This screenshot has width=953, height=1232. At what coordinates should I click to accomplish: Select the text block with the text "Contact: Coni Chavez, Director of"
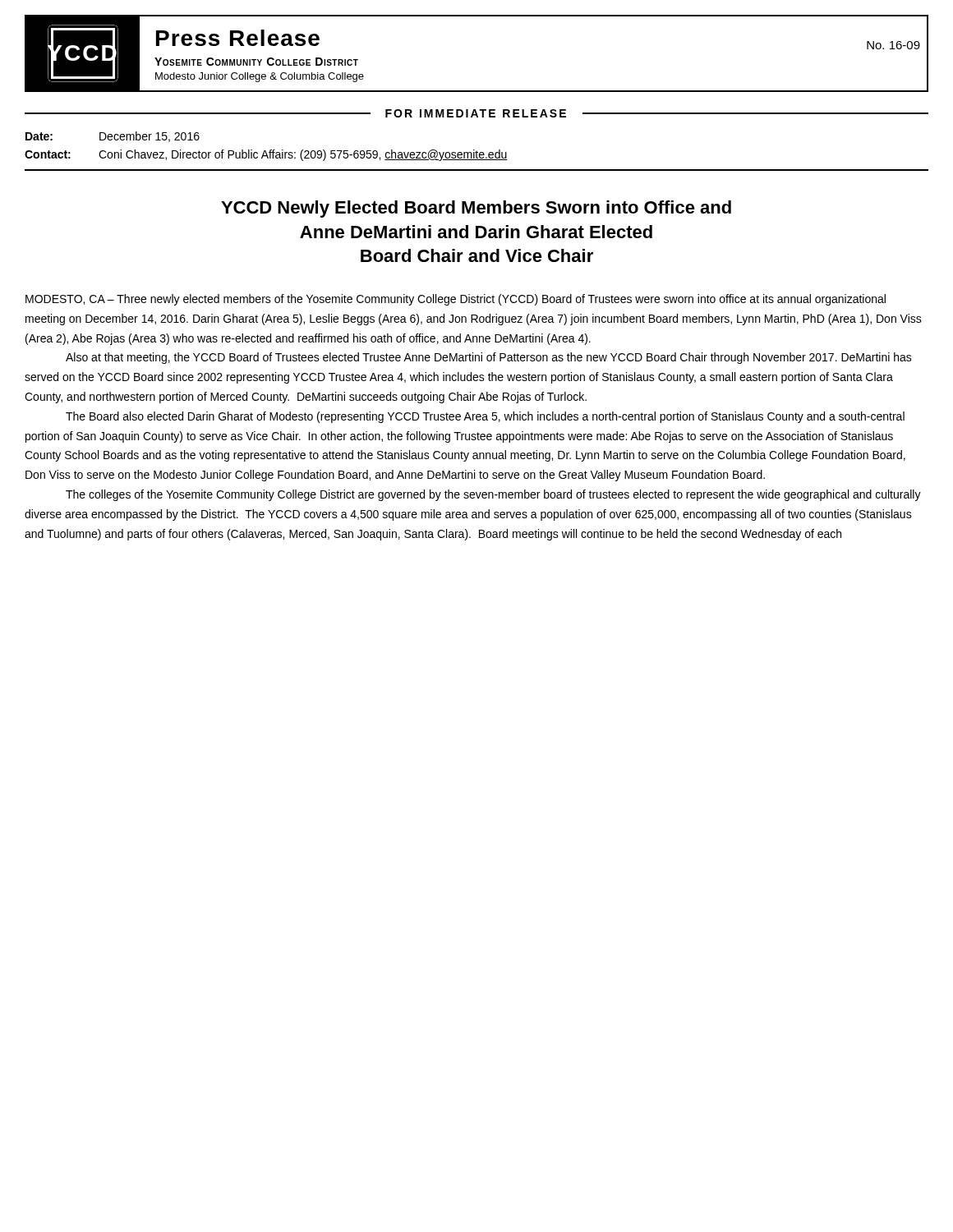tap(266, 154)
